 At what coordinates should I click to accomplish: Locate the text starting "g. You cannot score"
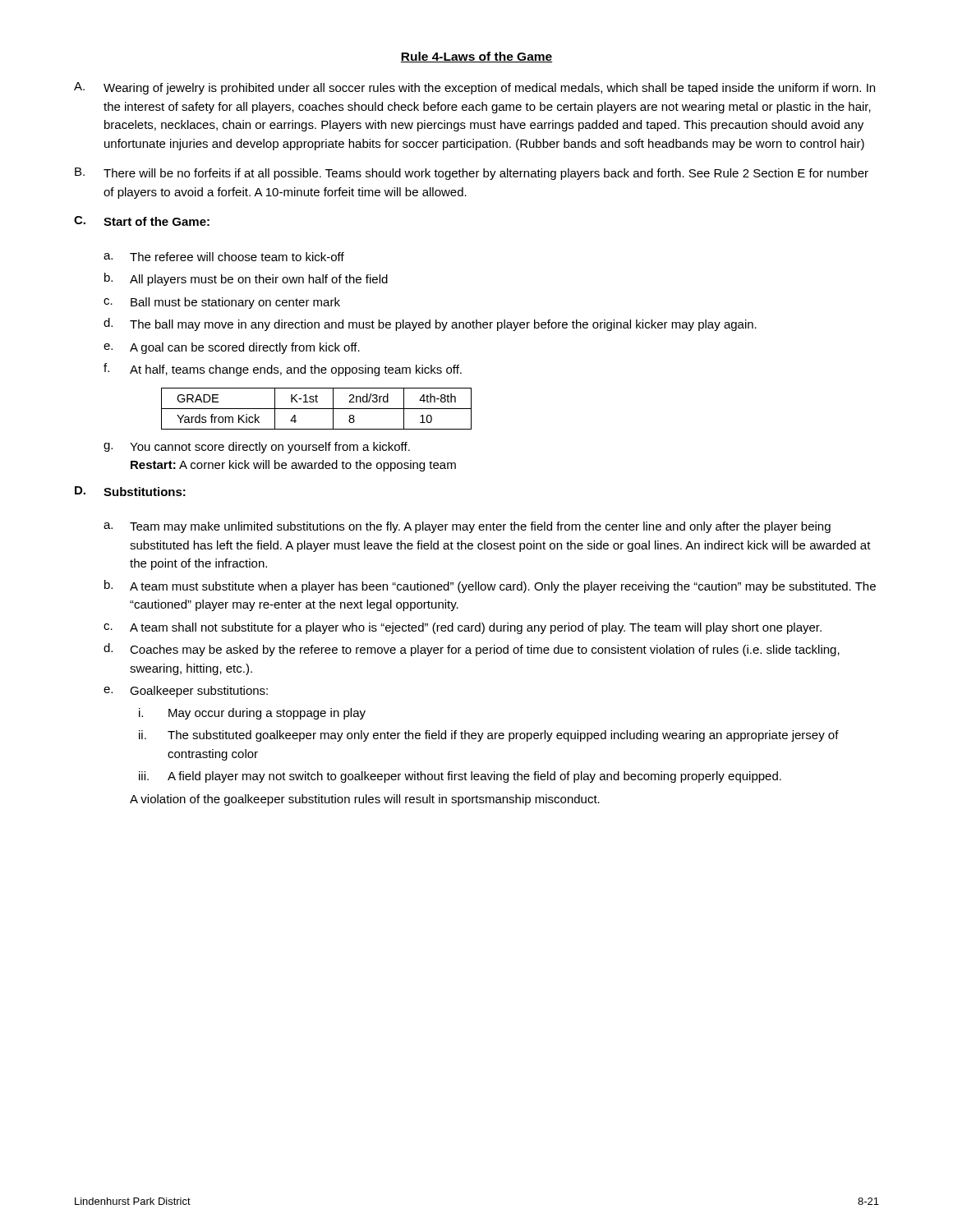coord(257,448)
